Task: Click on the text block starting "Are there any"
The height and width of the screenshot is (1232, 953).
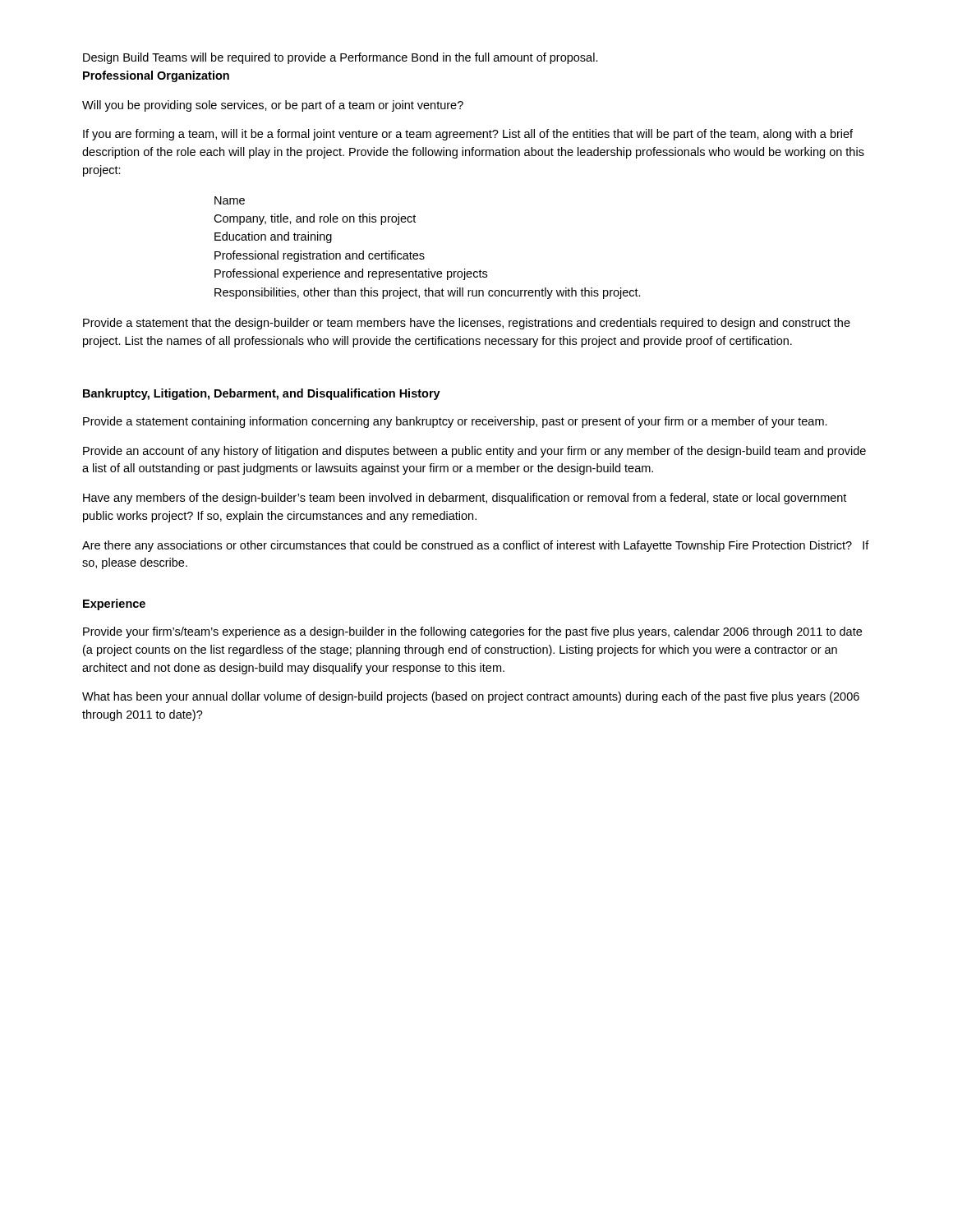Action: 475,554
